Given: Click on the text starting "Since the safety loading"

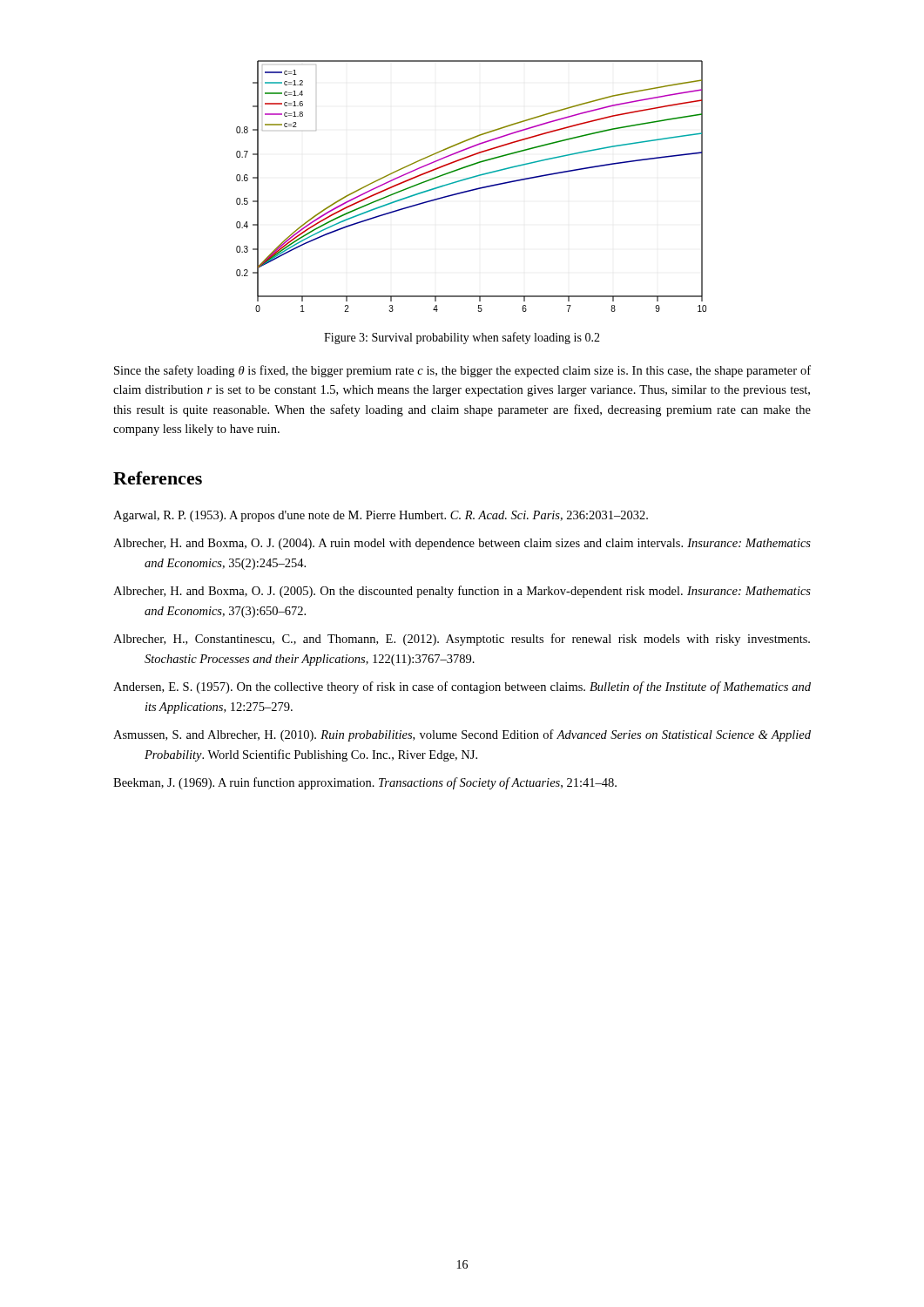Looking at the screenshot, I should (x=462, y=400).
